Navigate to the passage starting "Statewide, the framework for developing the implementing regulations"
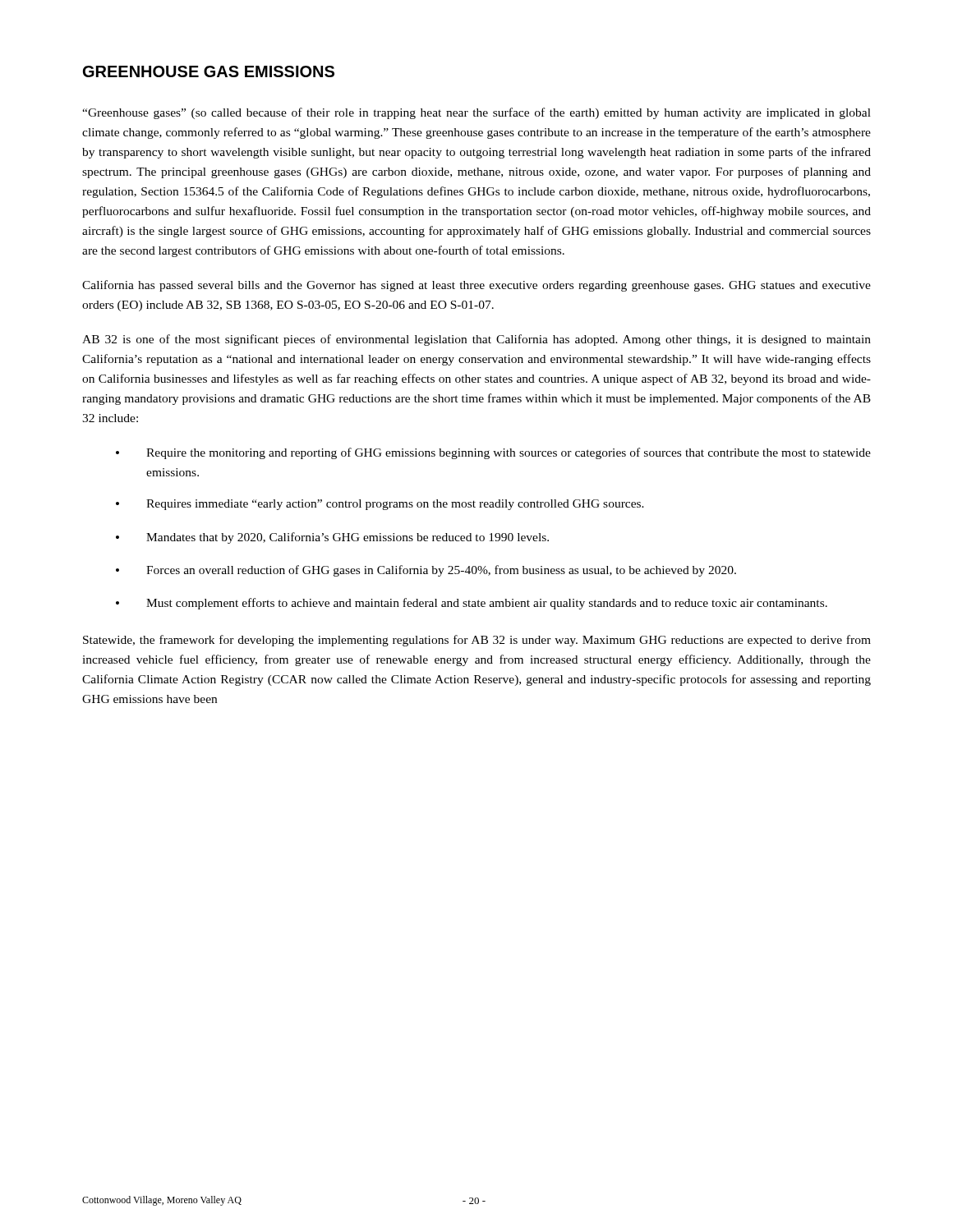The width and height of the screenshot is (953, 1232). [476, 669]
